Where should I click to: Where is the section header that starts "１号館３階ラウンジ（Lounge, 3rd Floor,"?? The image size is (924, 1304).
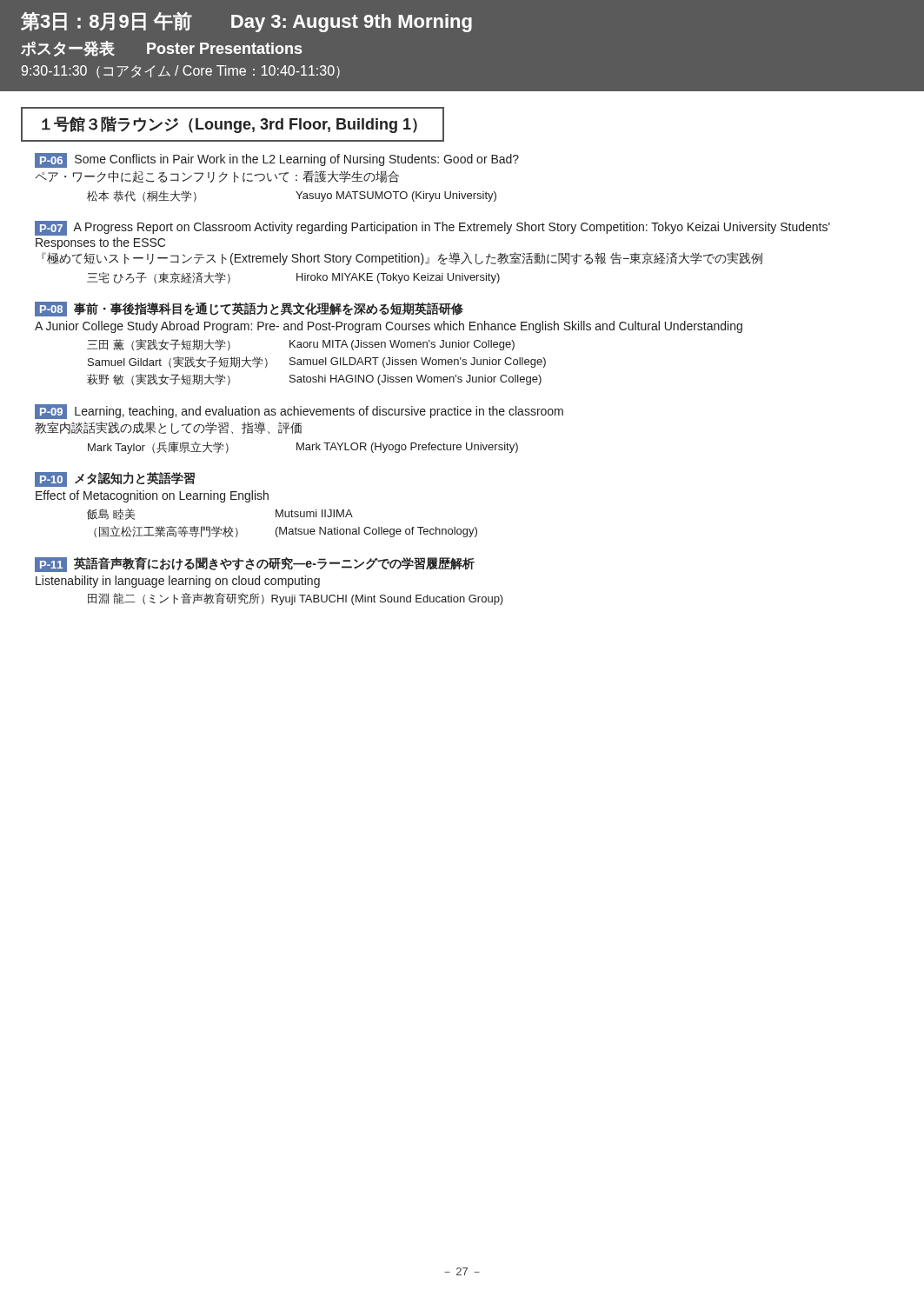point(233,124)
